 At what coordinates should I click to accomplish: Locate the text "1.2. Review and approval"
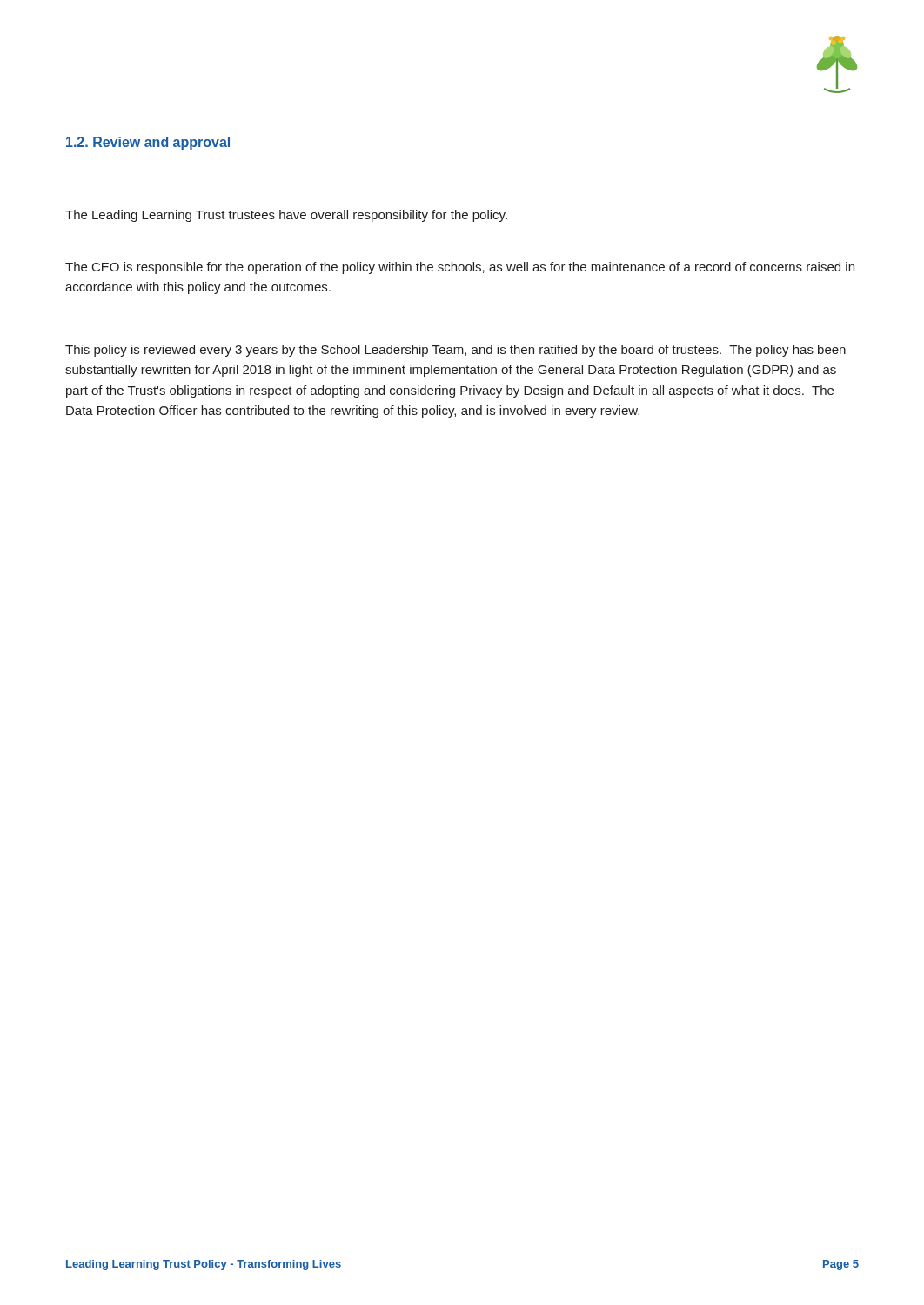148,142
